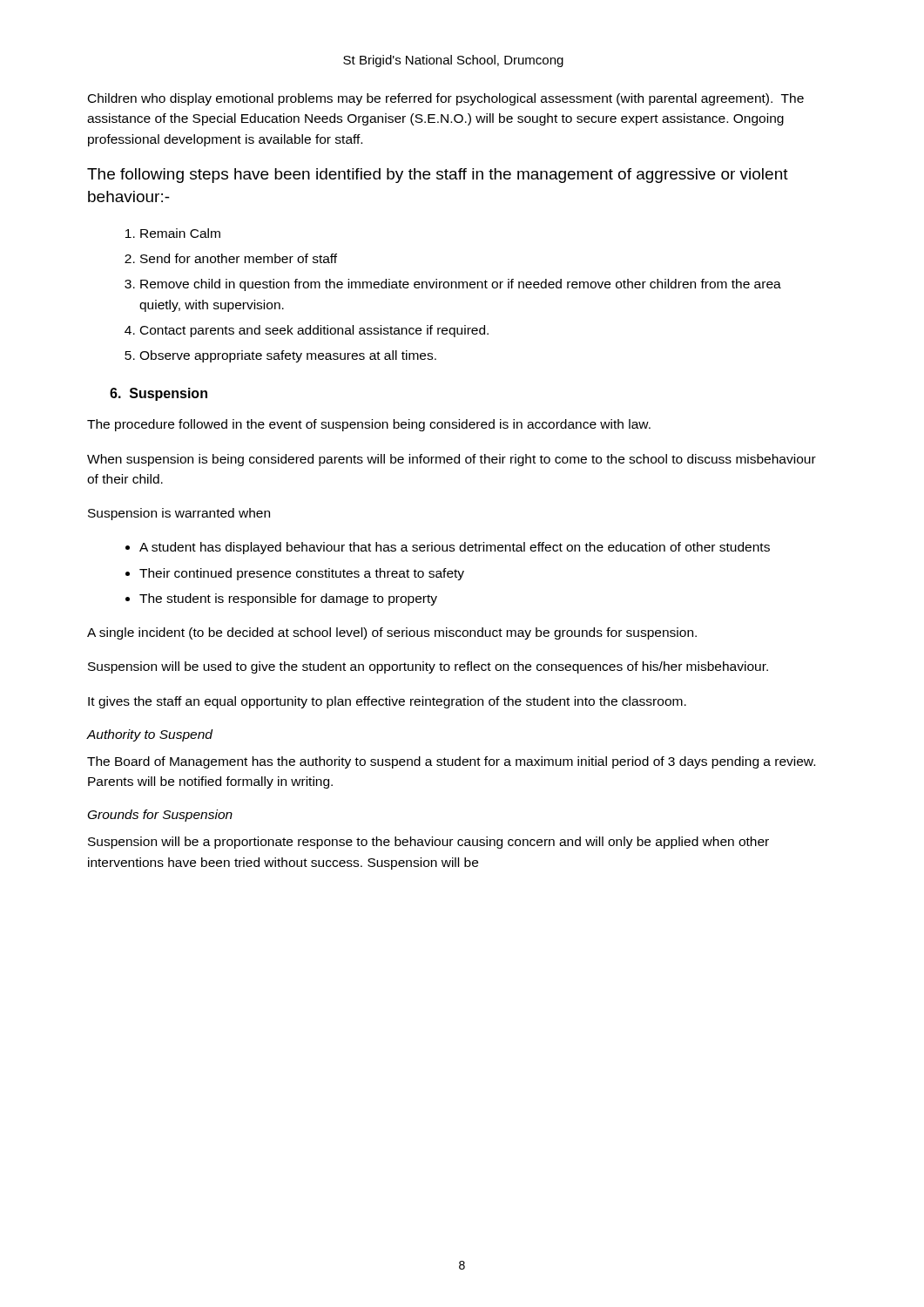Select the passage starting "6. Suspension"
The width and height of the screenshot is (924, 1307).
[x=159, y=394]
